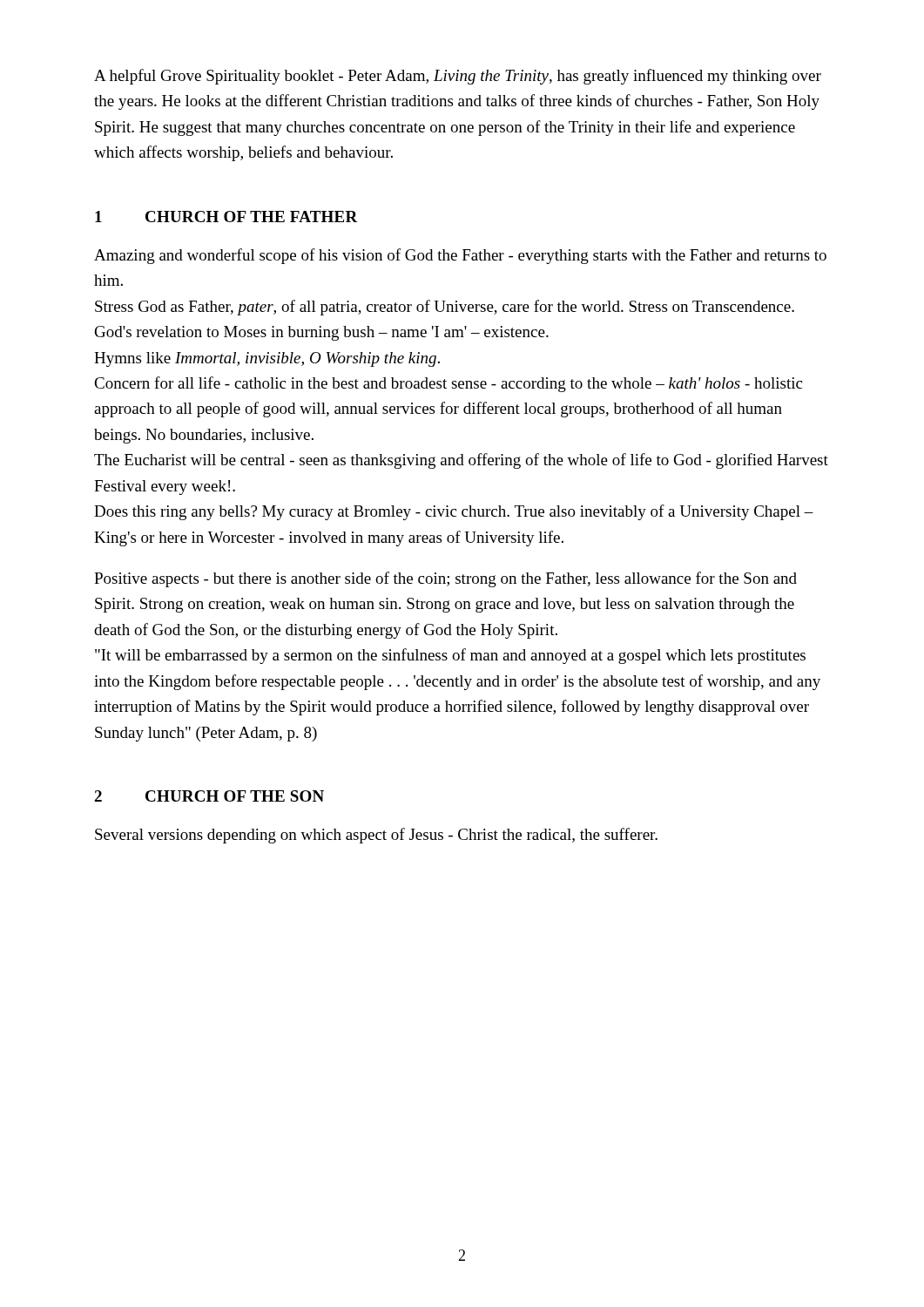Viewport: 924px width, 1307px height.
Task: Click on the text starting "Amazing and wonderful scope of his vision of"
Action: [x=461, y=396]
